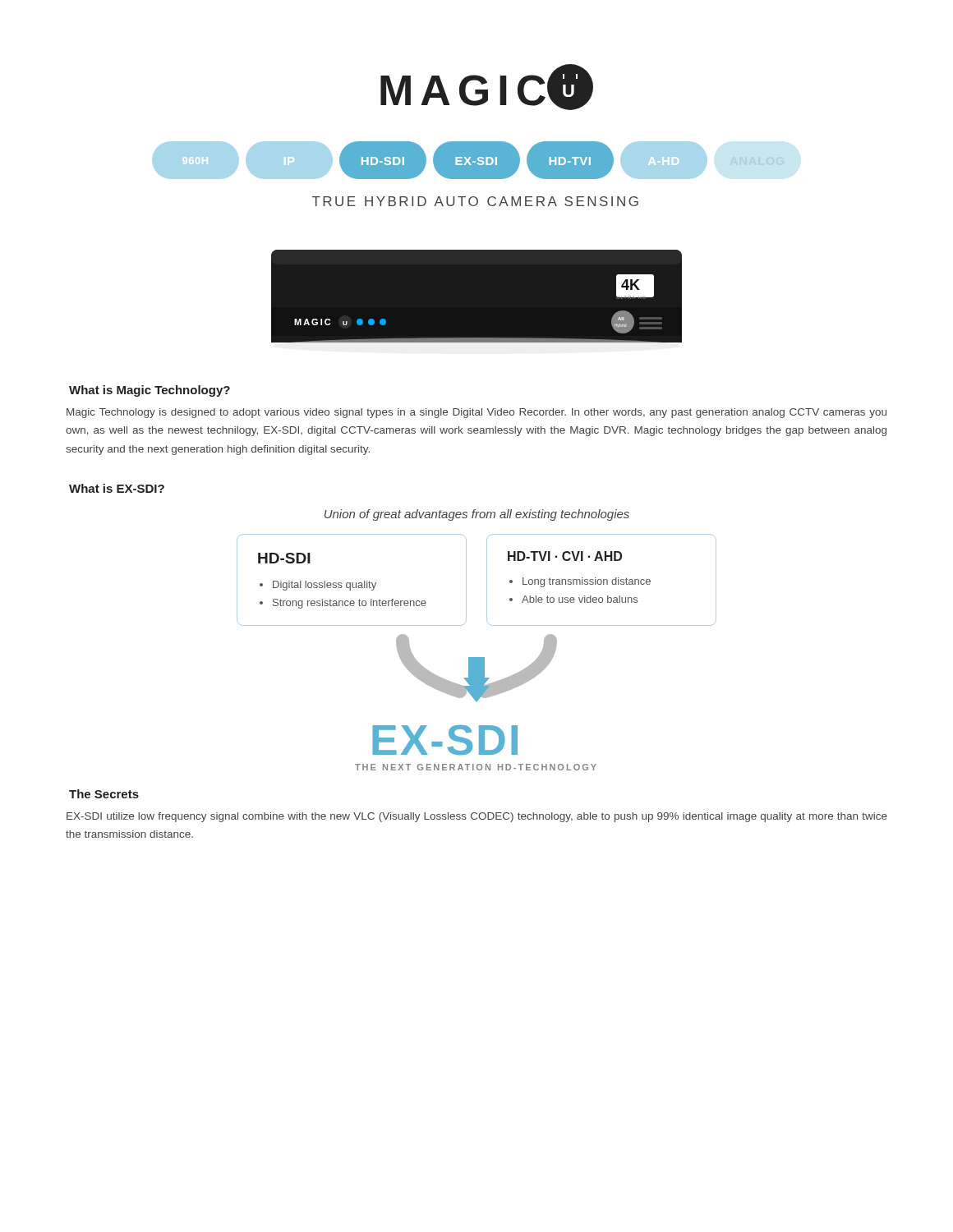Locate the text block containing "EX-SDI utilize low frequency signal"
Screen dimensions: 1232x953
coord(476,825)
